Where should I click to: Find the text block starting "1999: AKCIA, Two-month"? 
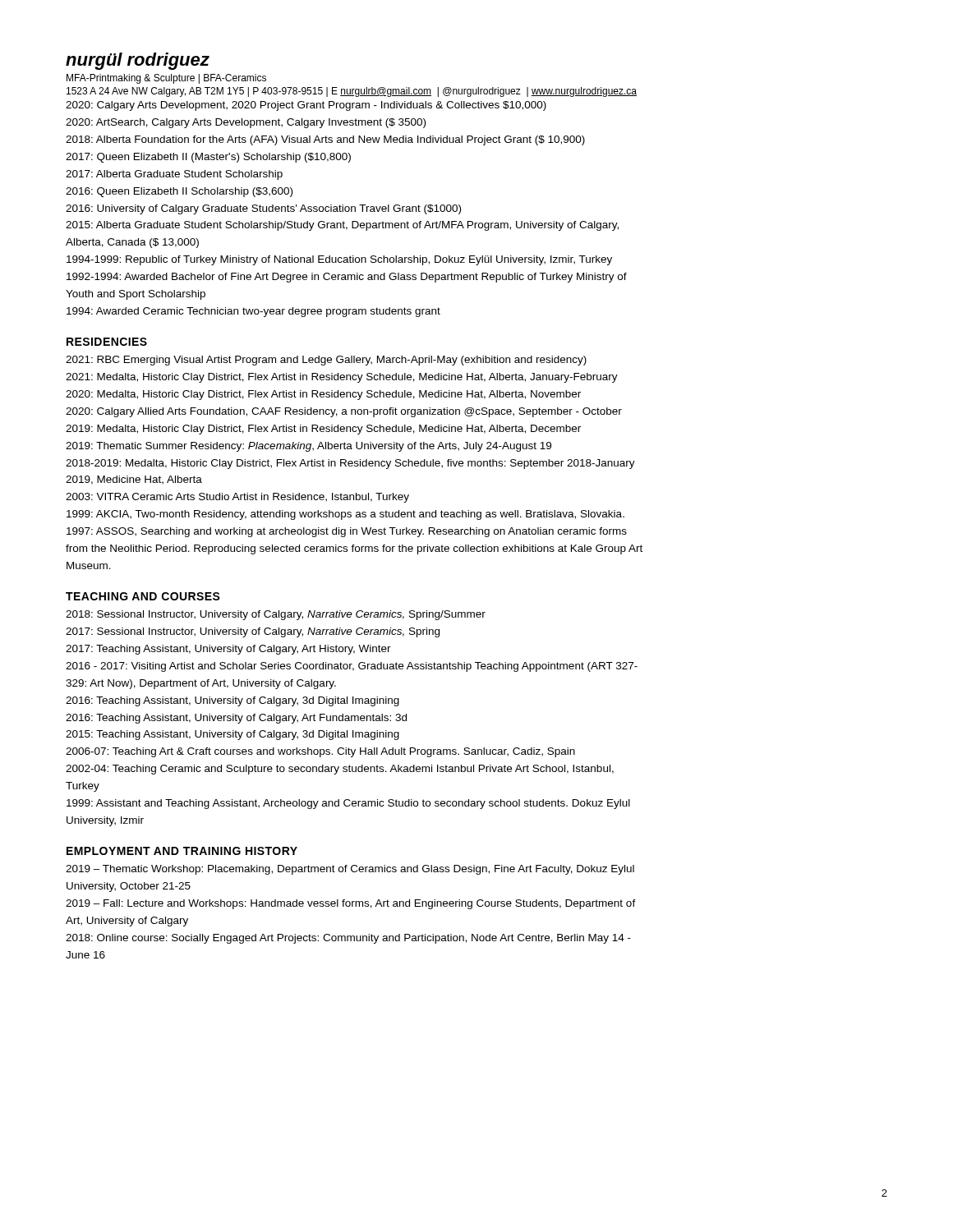[x=345, y=514]
